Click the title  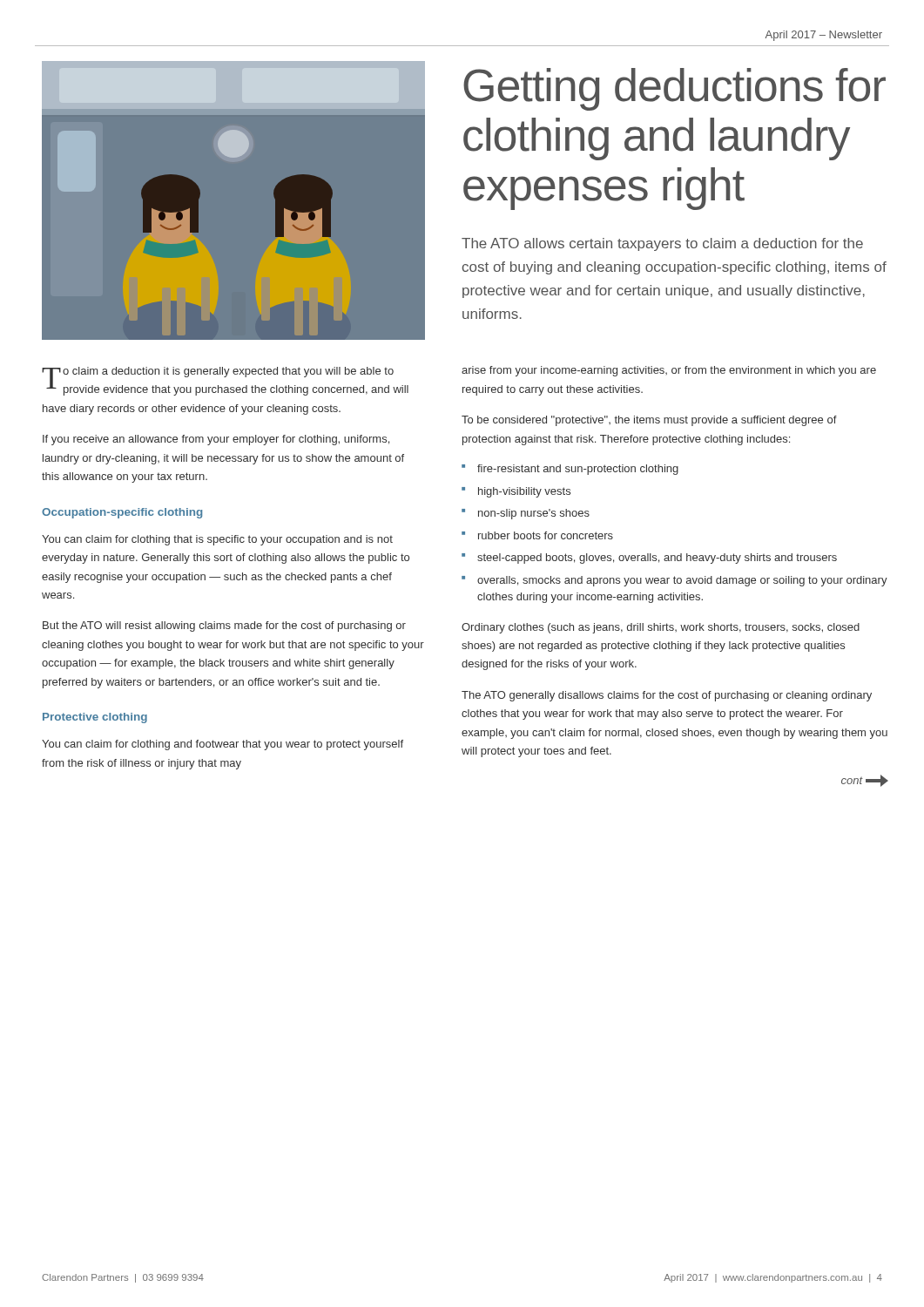point(674,136)
